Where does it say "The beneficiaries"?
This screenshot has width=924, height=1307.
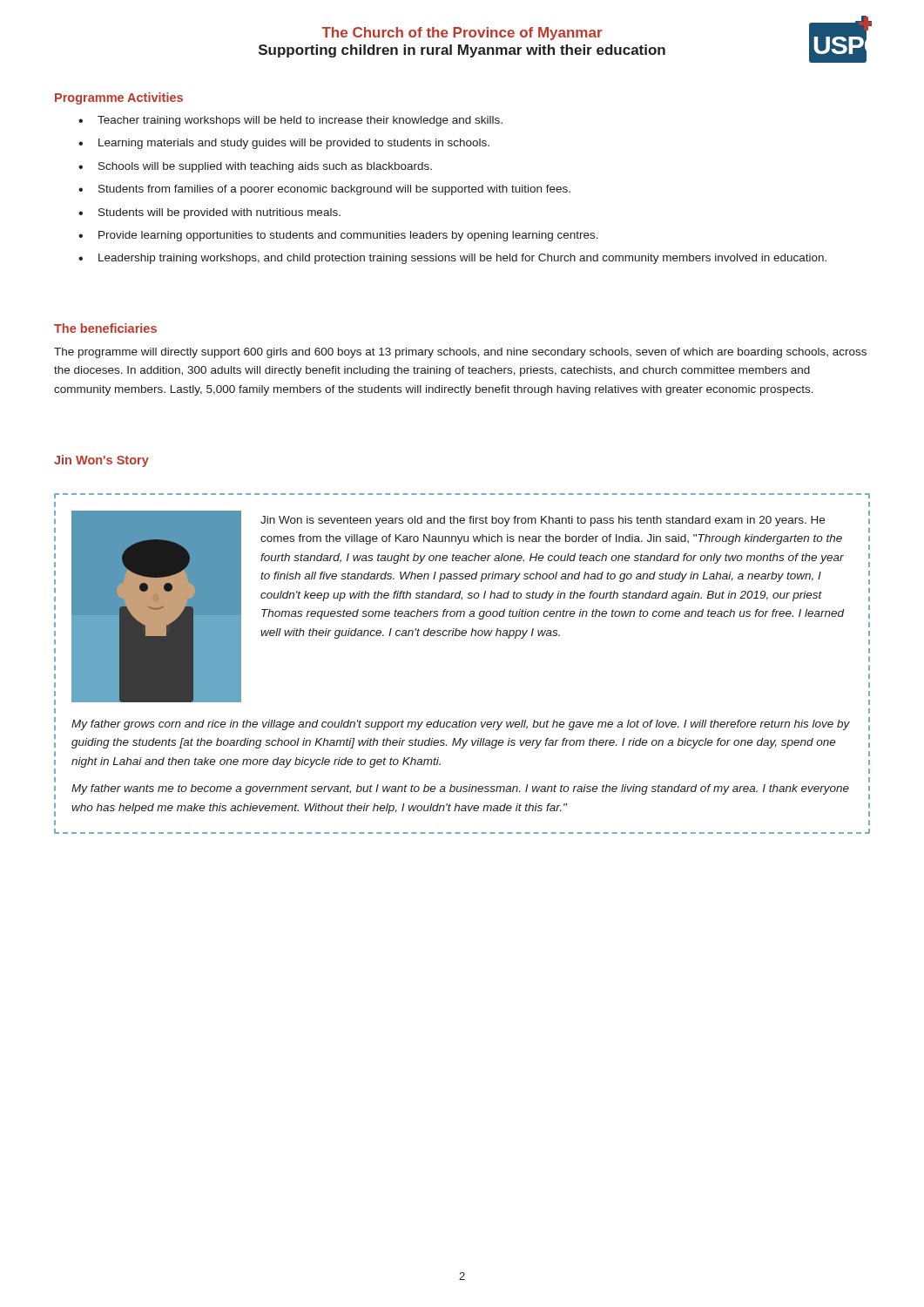pos(106,328)
